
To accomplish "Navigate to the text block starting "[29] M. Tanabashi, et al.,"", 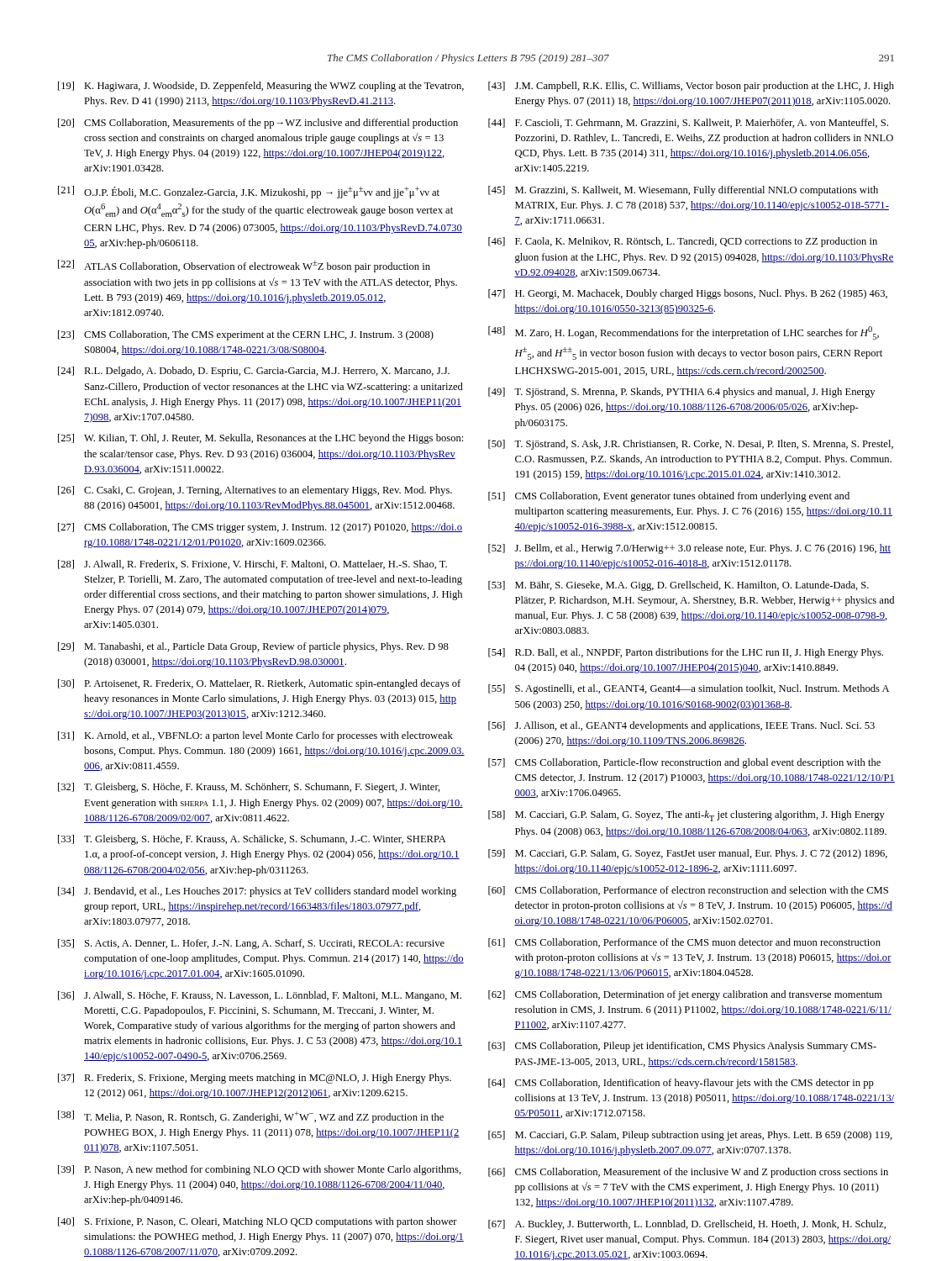I will coord(261,654).
